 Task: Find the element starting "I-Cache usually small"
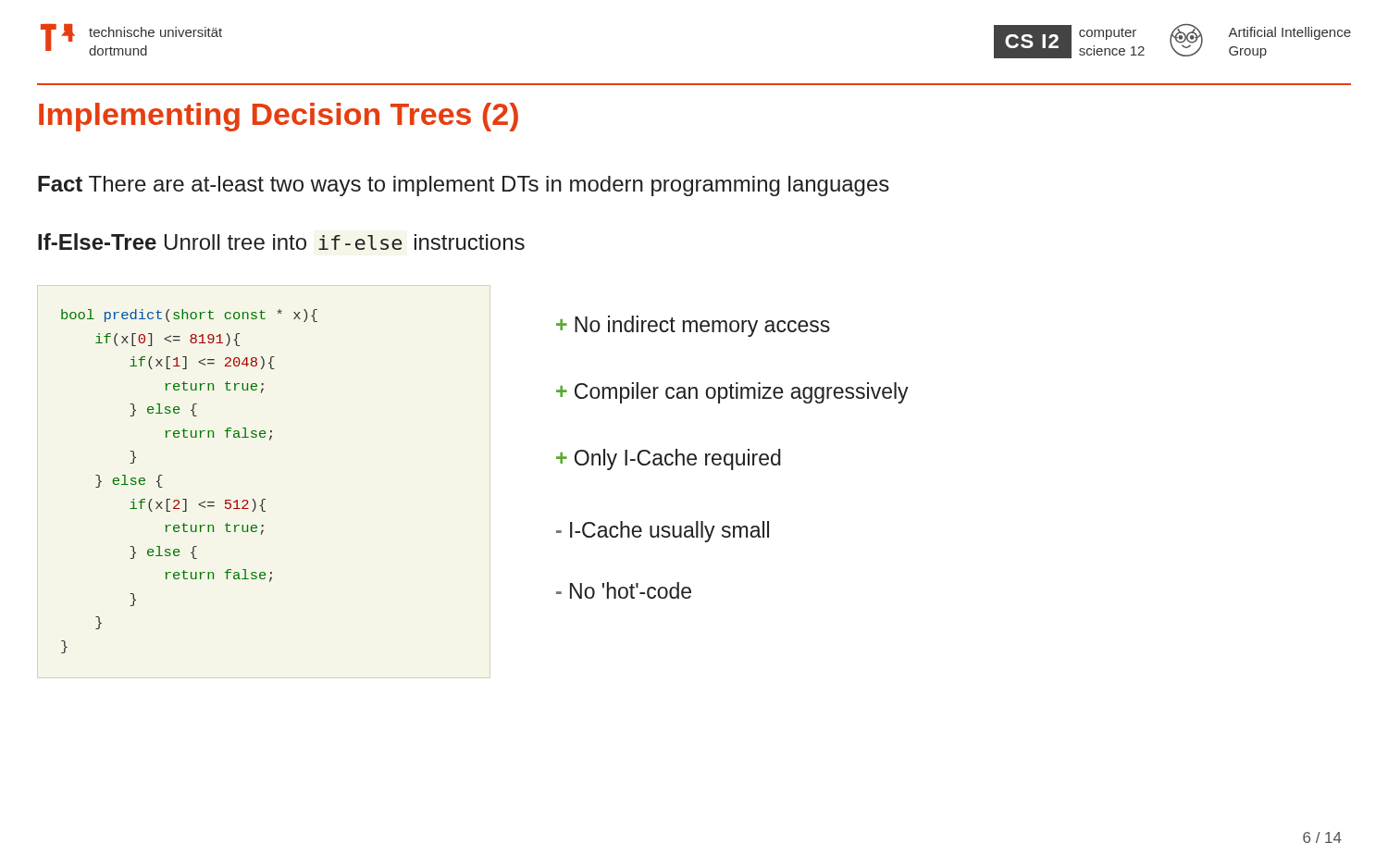[663, 530]
